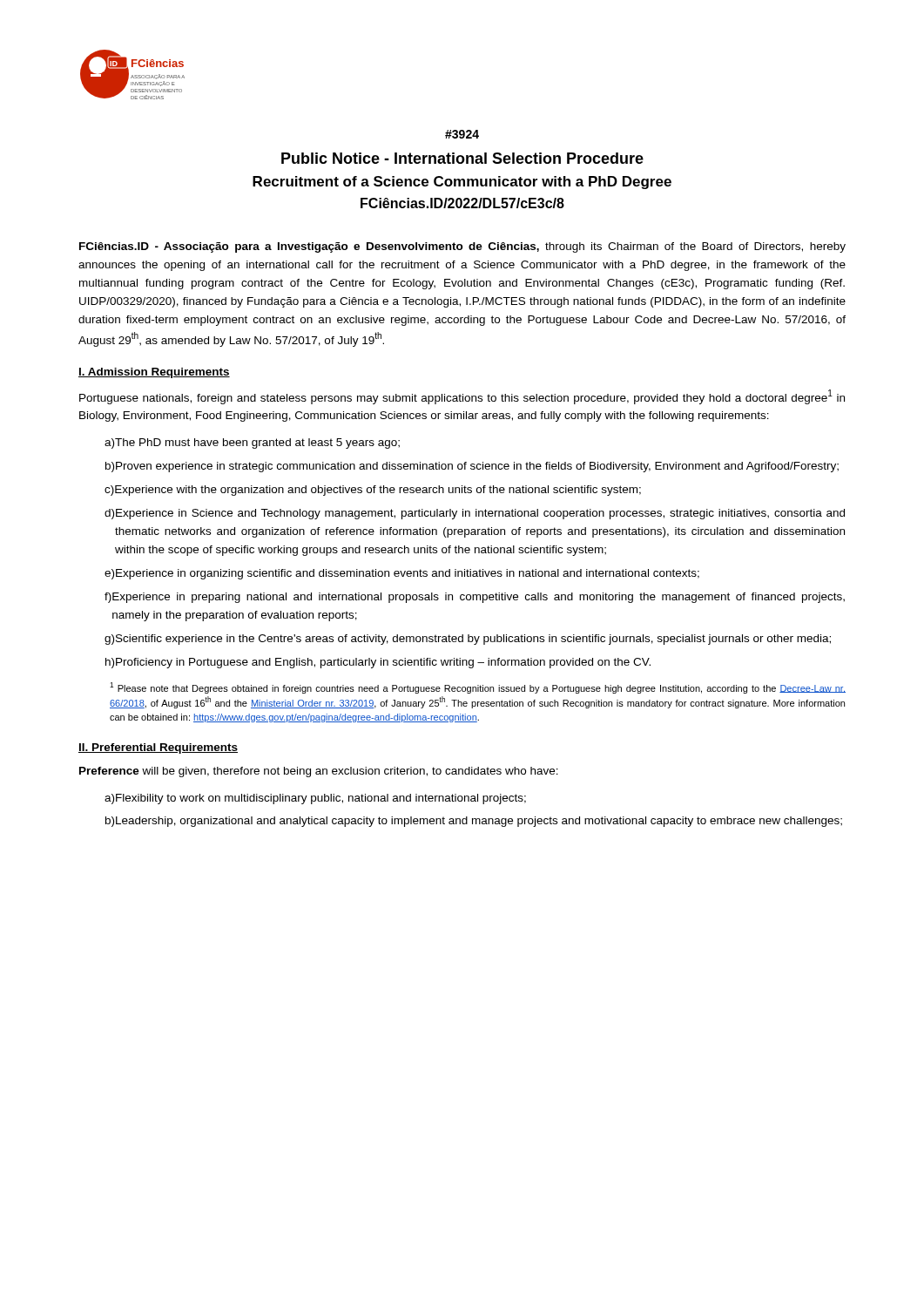This screenshot has width=924, height=1307.
Task: Click on the region starting "Portuguese nationals, foreign"
Action: tap(462, 405)
